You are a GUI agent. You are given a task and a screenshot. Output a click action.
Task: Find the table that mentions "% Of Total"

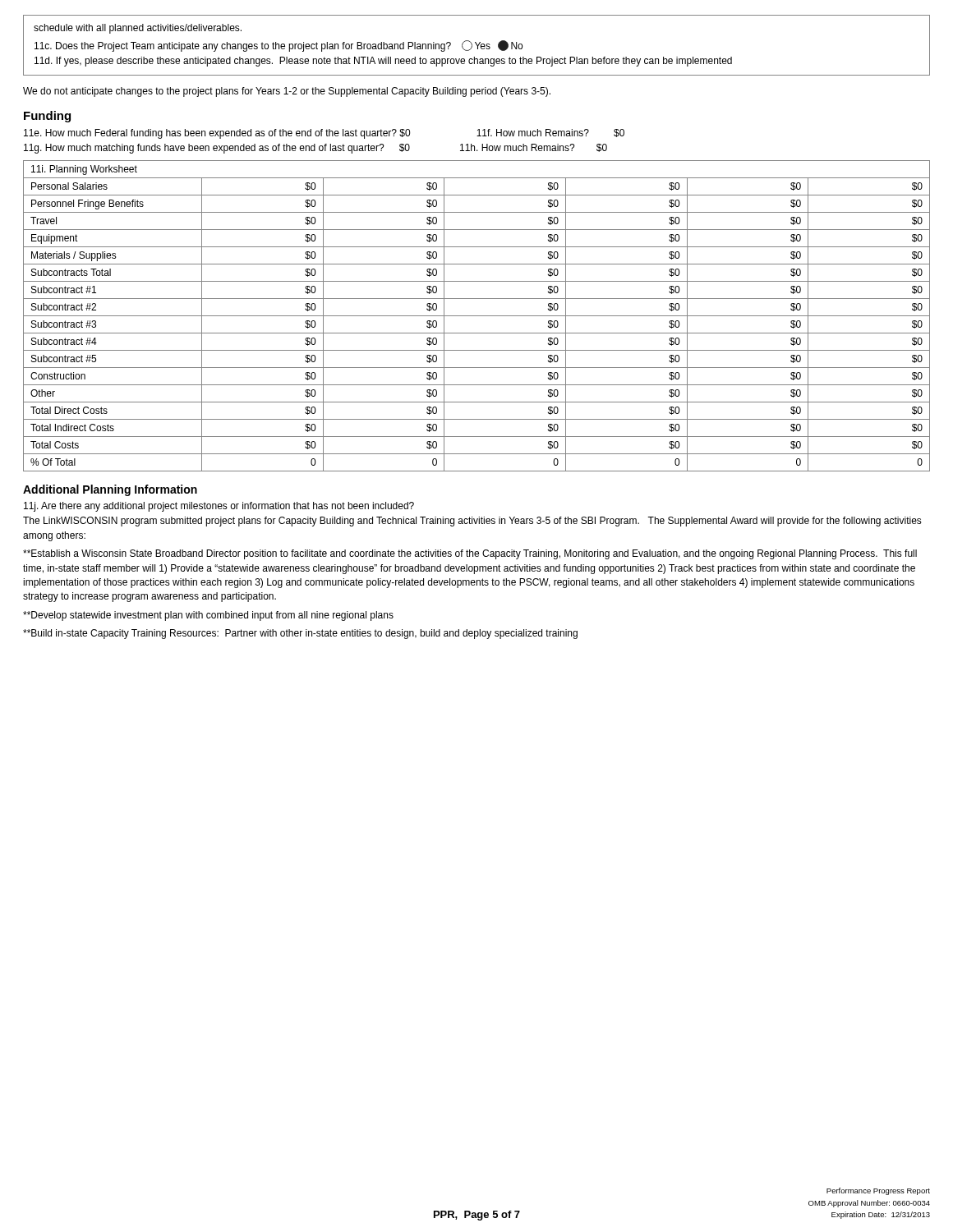[476, 316]
